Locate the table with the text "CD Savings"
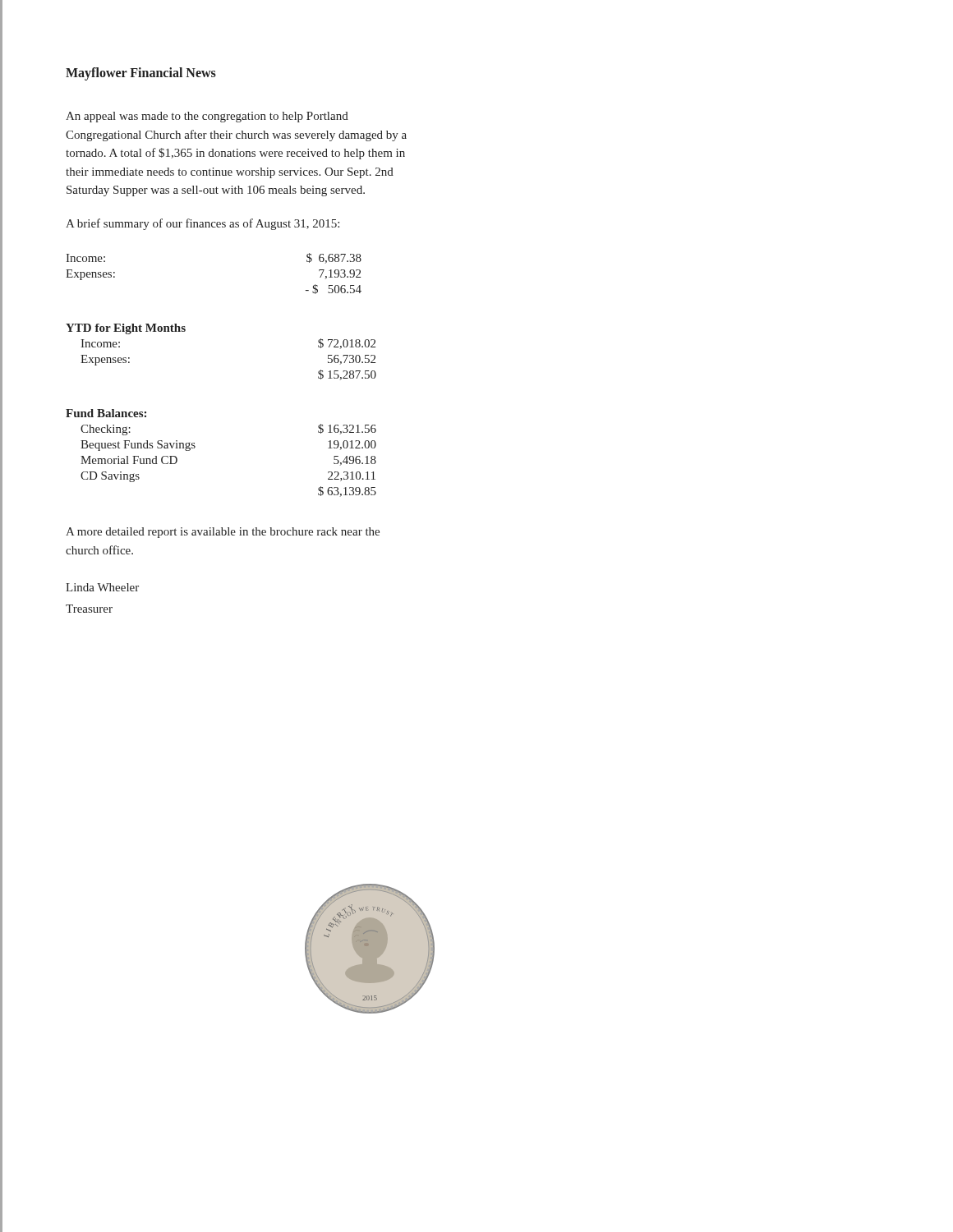The image size is (953, 1232). coord(476,453)
